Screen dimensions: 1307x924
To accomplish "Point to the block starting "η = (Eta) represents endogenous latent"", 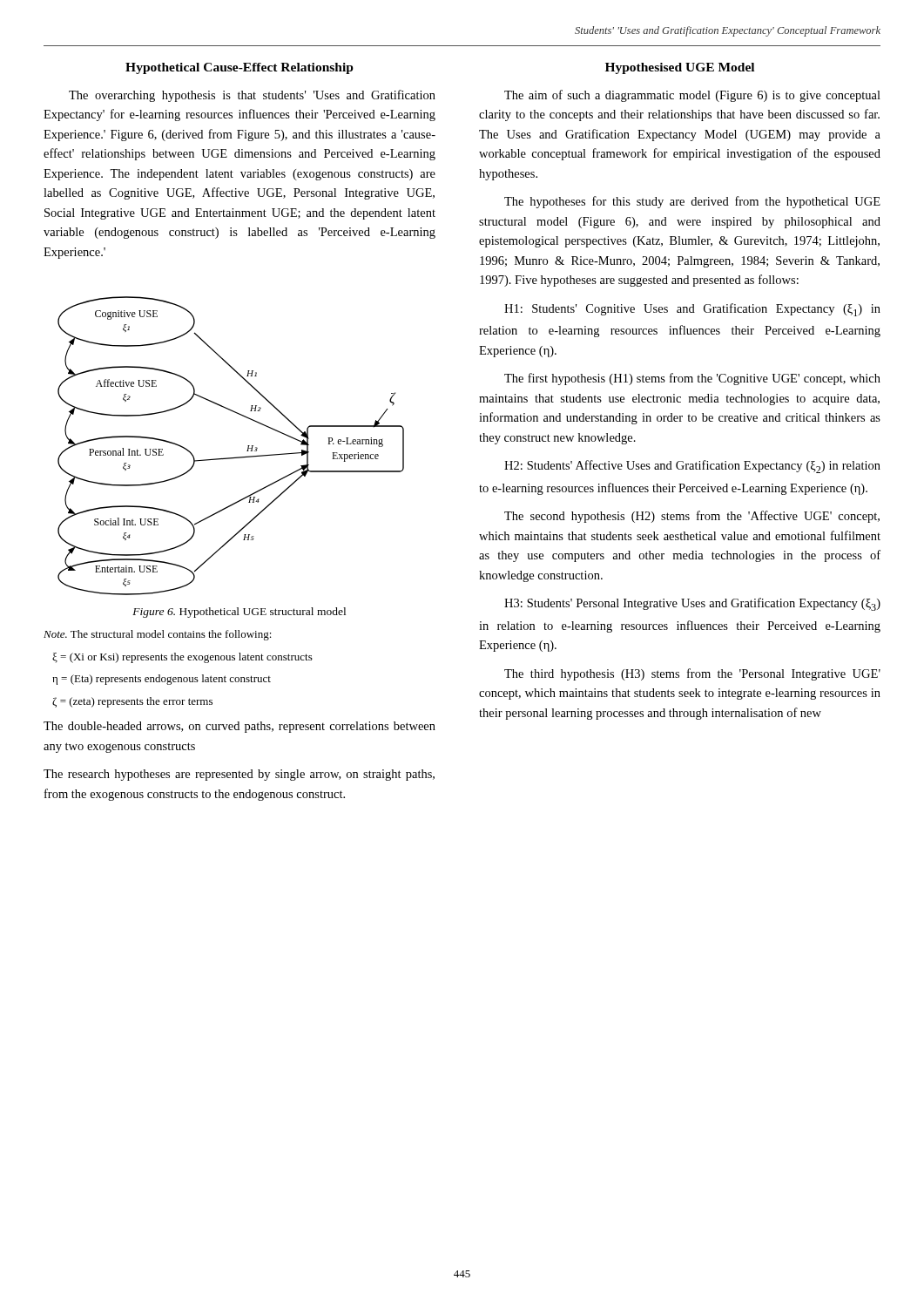I will 244,679.
